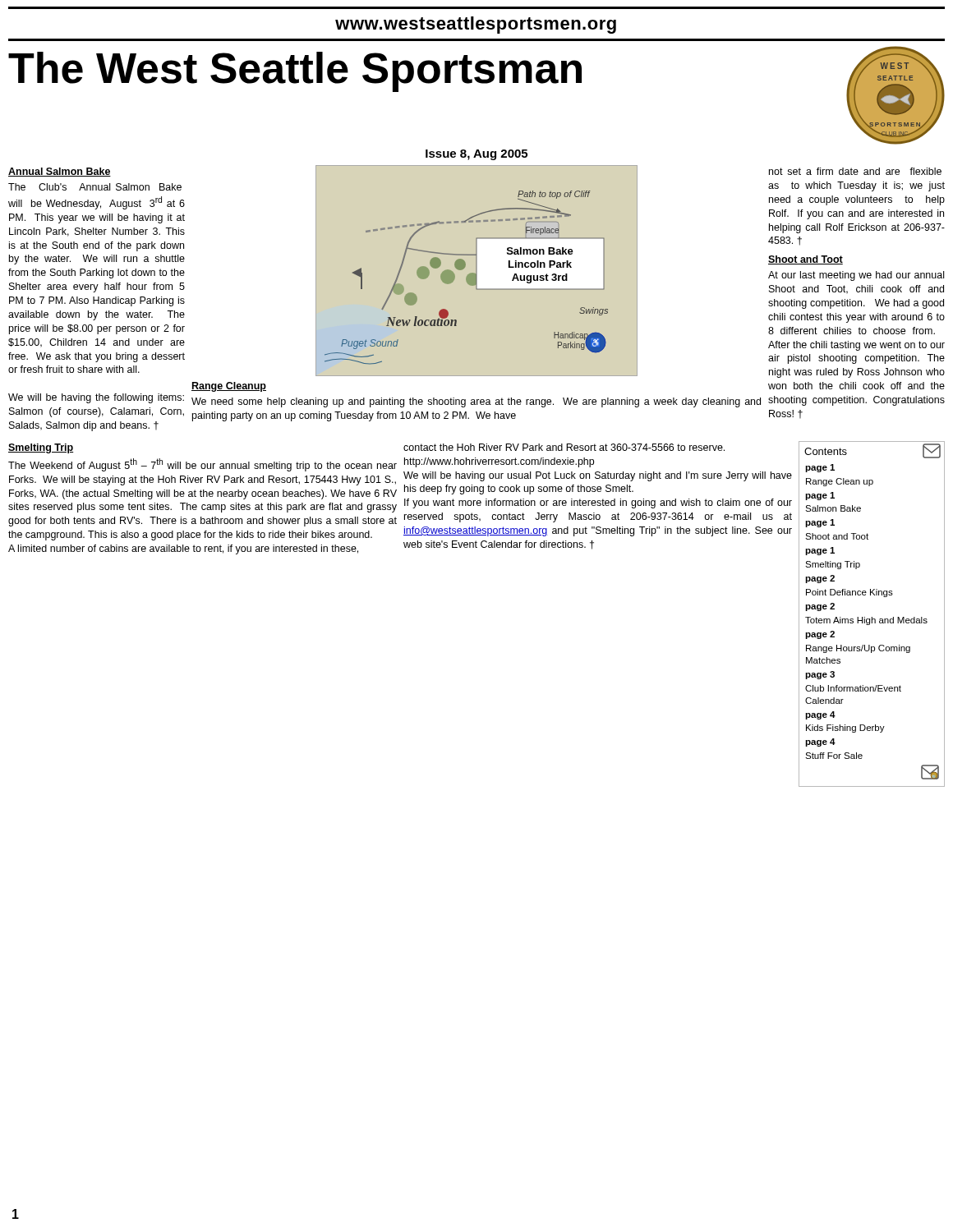Navigate to the region starting "not set a firm date"
The height and width of the screenshot is (1232, 953).
coord(856,206)
